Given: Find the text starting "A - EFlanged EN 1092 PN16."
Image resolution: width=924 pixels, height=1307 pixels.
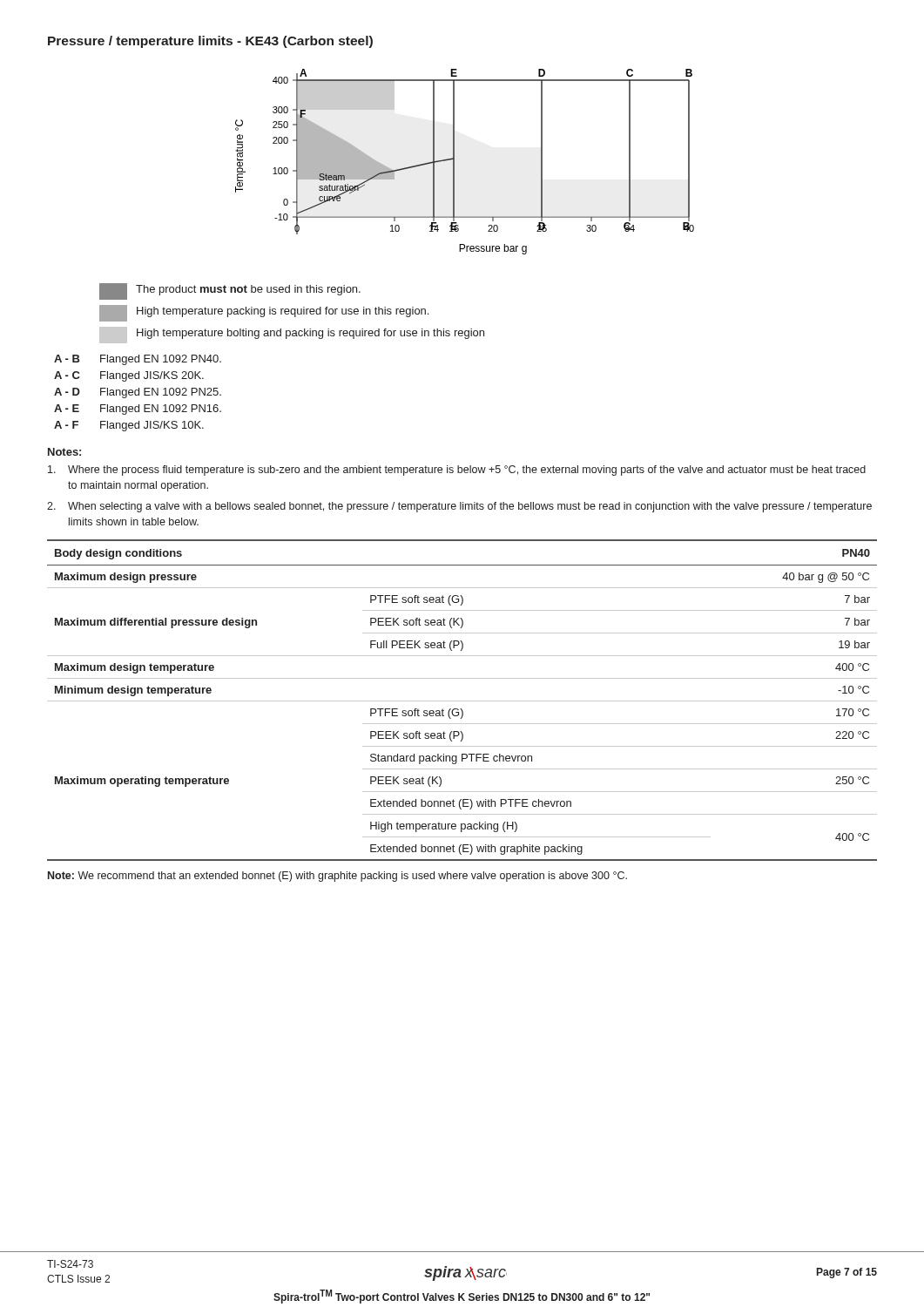Looking at the screenshot, I should 138,408.
